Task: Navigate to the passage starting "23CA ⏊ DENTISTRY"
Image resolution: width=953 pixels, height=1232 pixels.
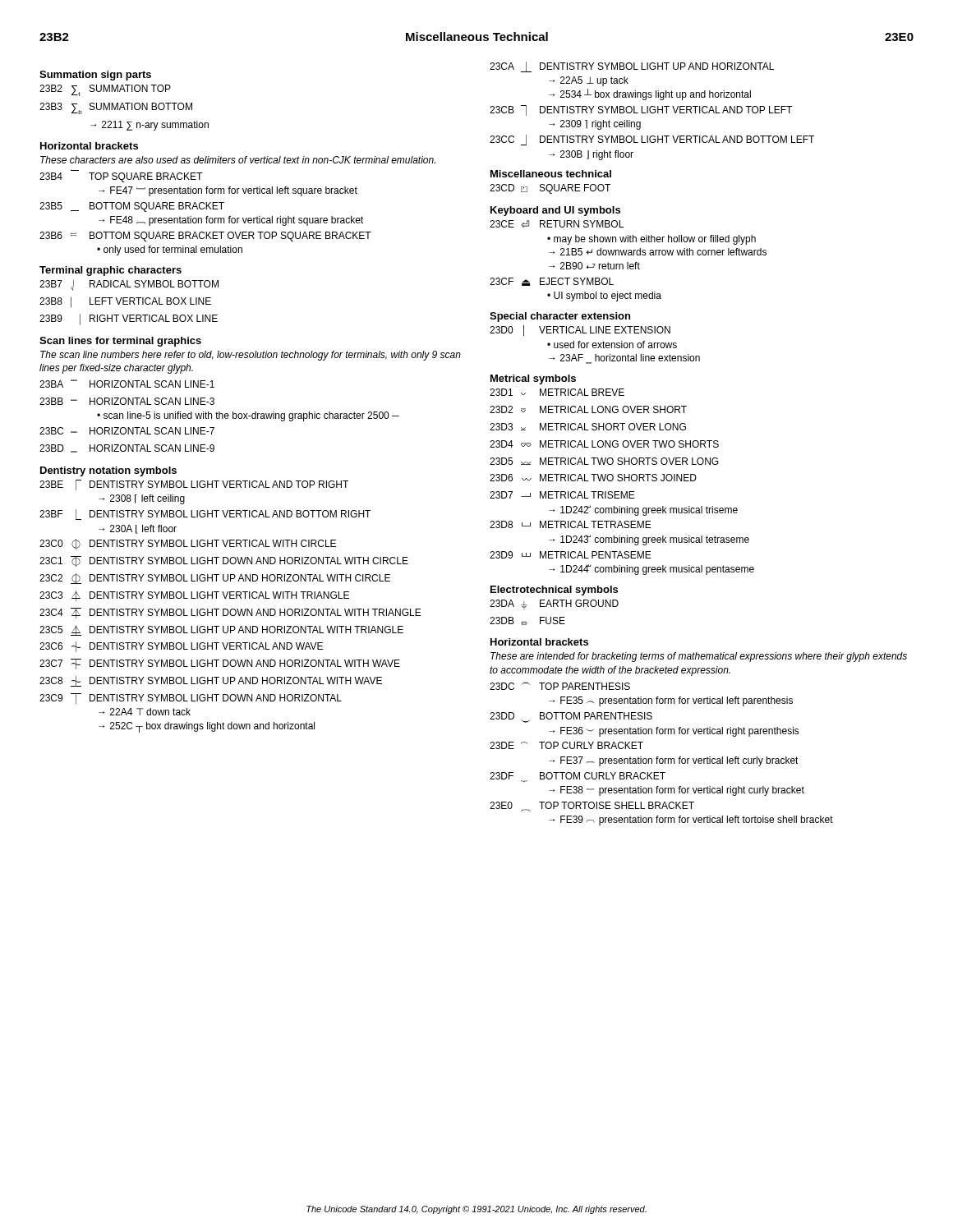Action: 702,81
